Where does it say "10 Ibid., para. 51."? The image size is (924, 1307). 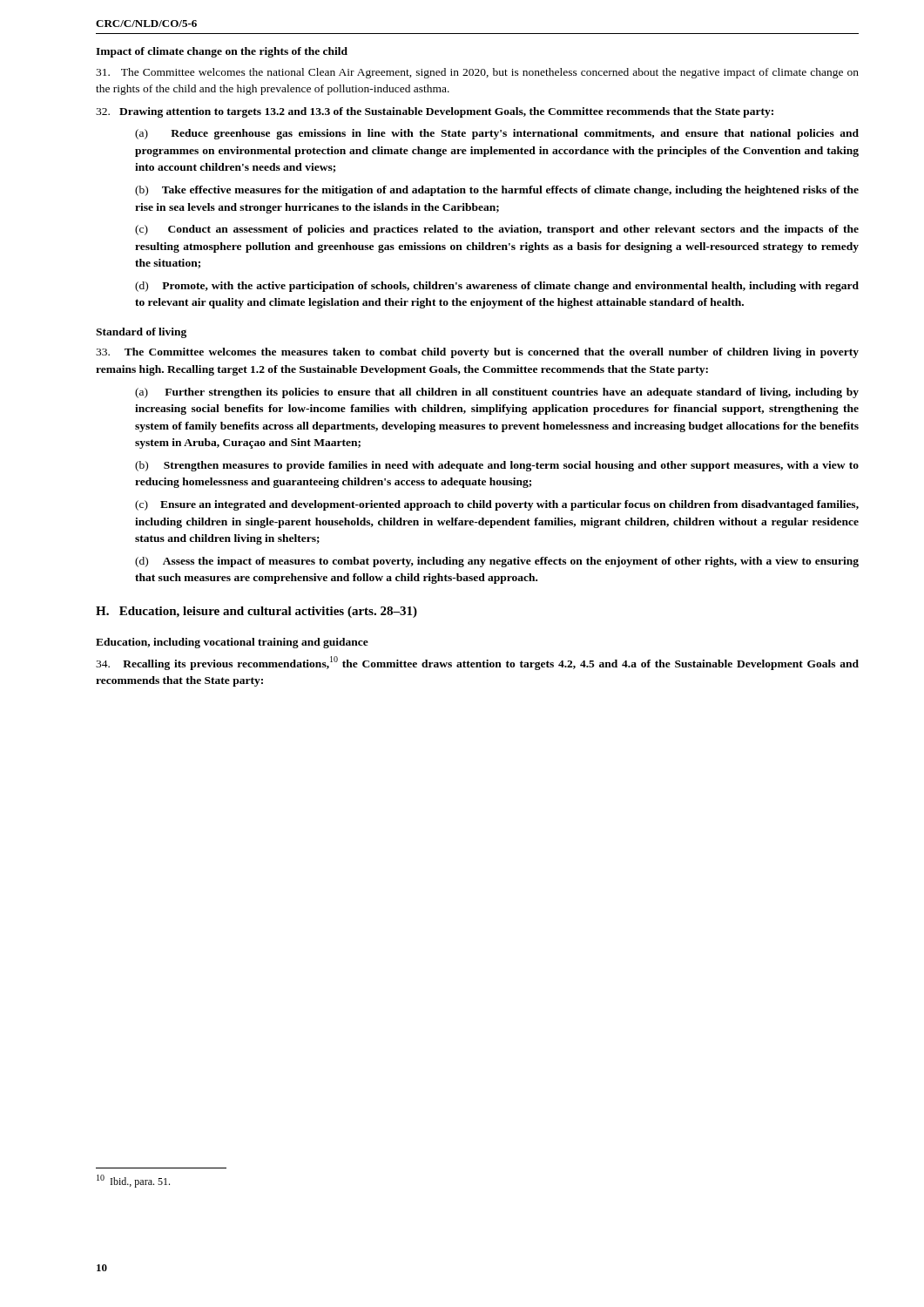133,1180
